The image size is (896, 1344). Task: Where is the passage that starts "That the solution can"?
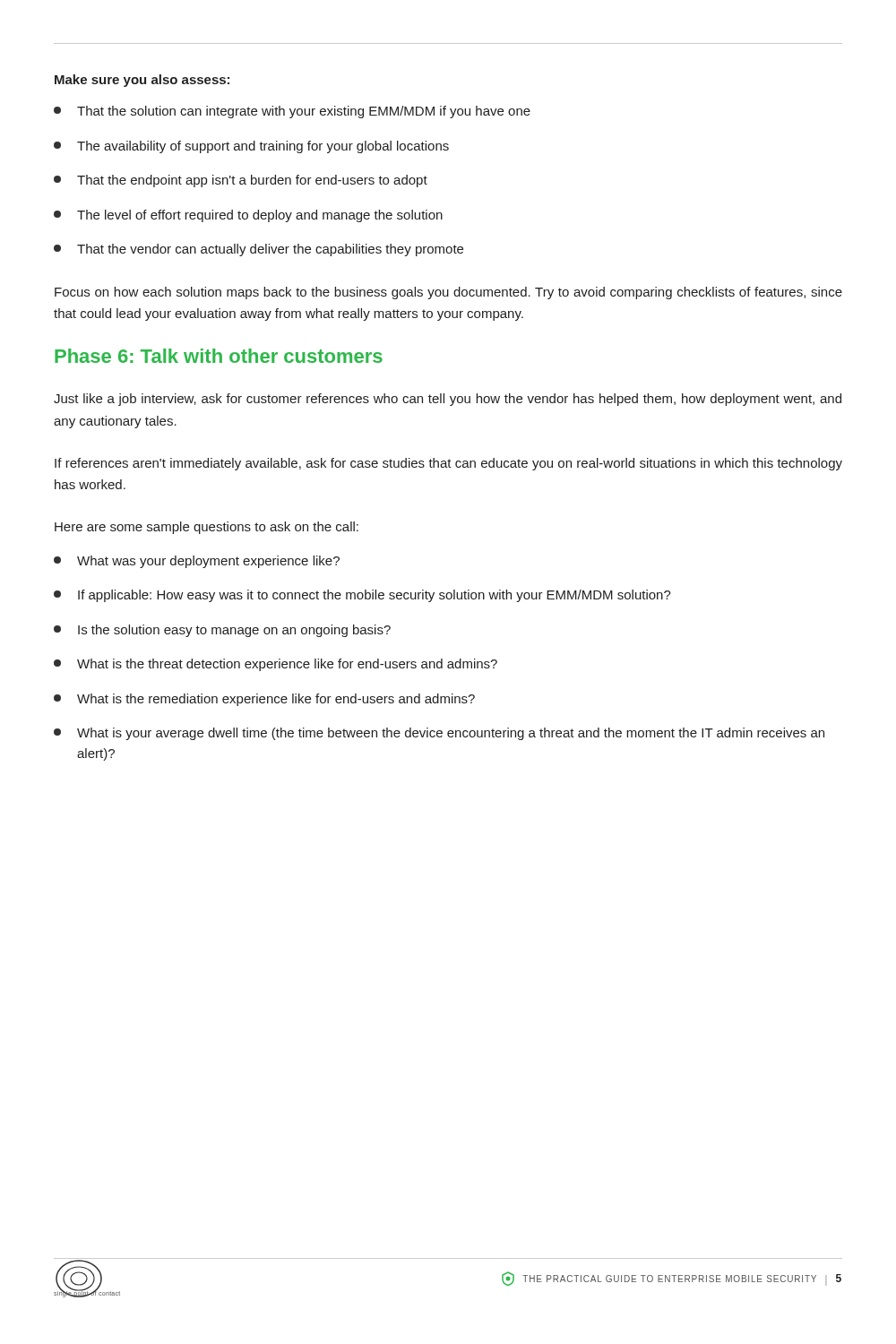tap(448, 111)
